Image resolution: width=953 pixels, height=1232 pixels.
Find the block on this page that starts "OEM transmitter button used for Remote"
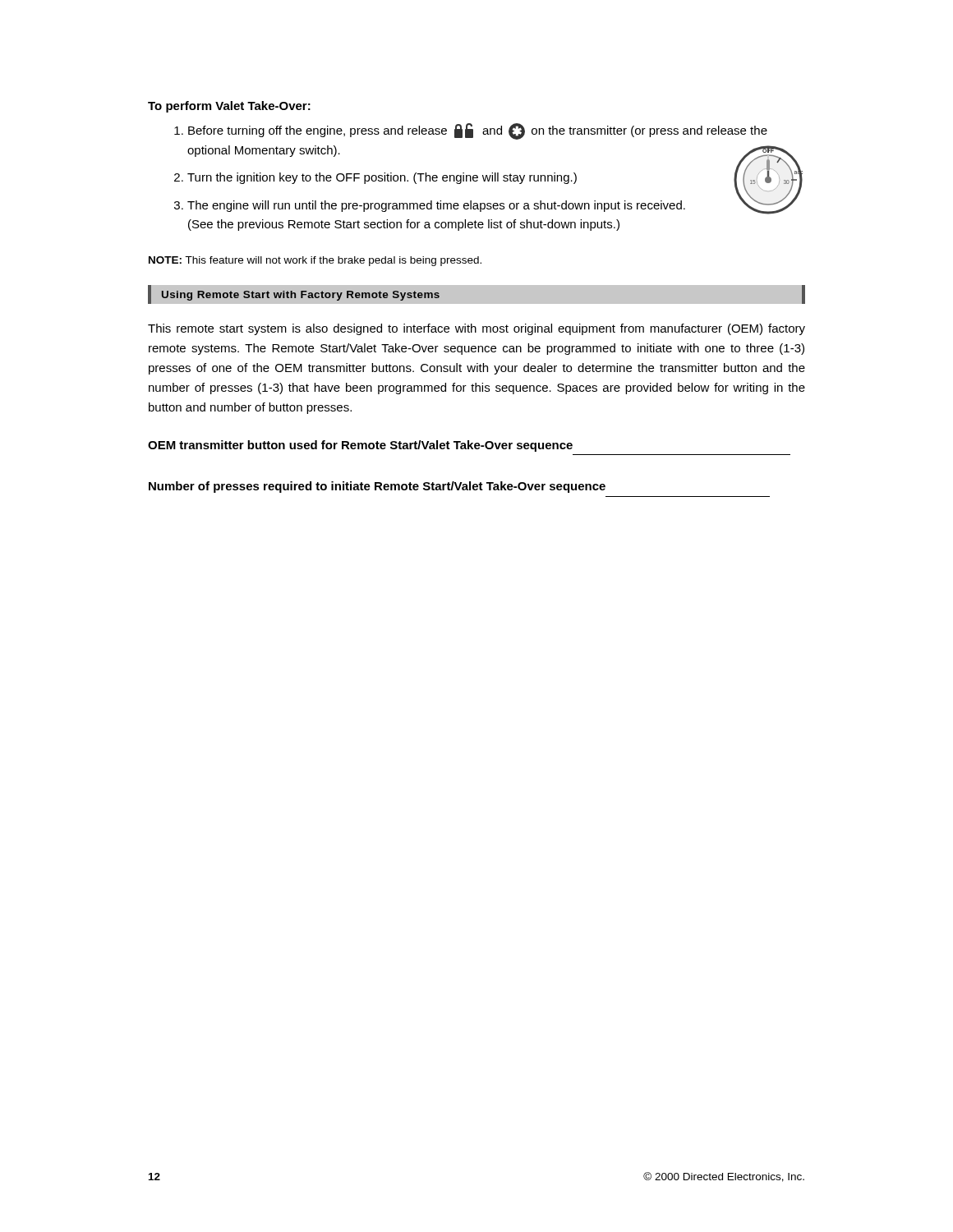pos(469,444)
